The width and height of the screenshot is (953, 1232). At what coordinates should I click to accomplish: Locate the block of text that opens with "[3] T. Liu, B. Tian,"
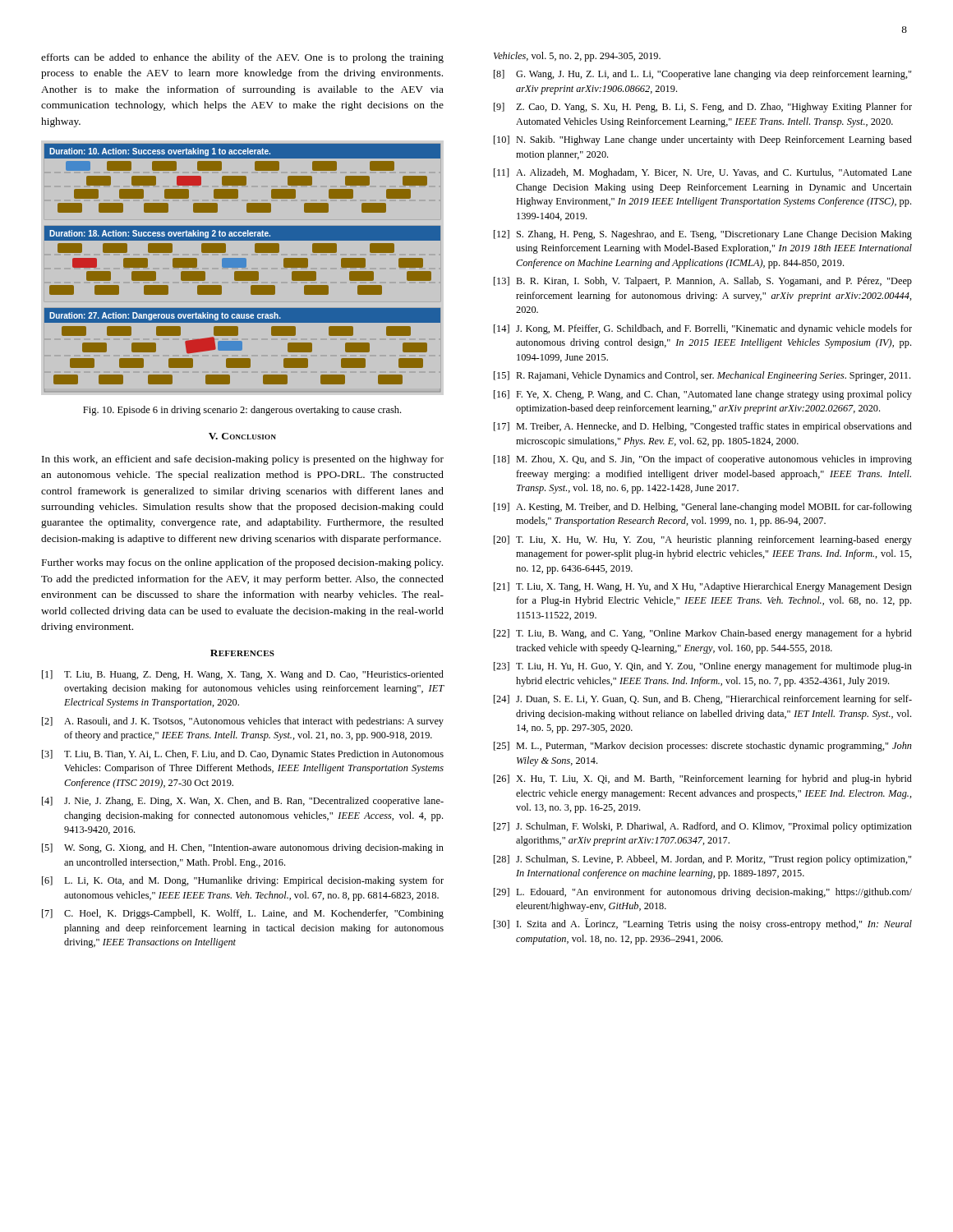pos(242,769)
